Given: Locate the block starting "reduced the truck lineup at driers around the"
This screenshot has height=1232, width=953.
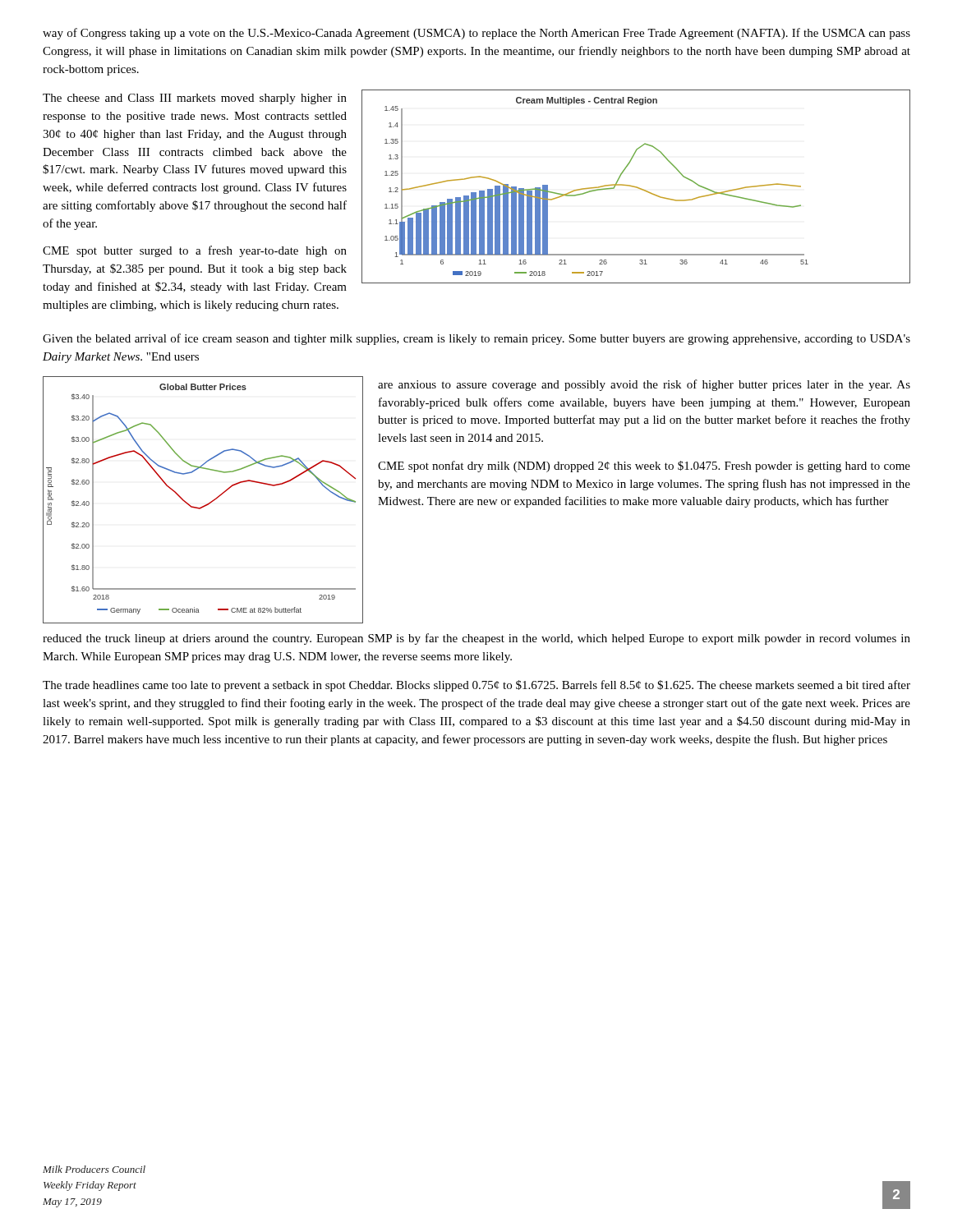Looking at the screenshot, I should pos(476,648).
